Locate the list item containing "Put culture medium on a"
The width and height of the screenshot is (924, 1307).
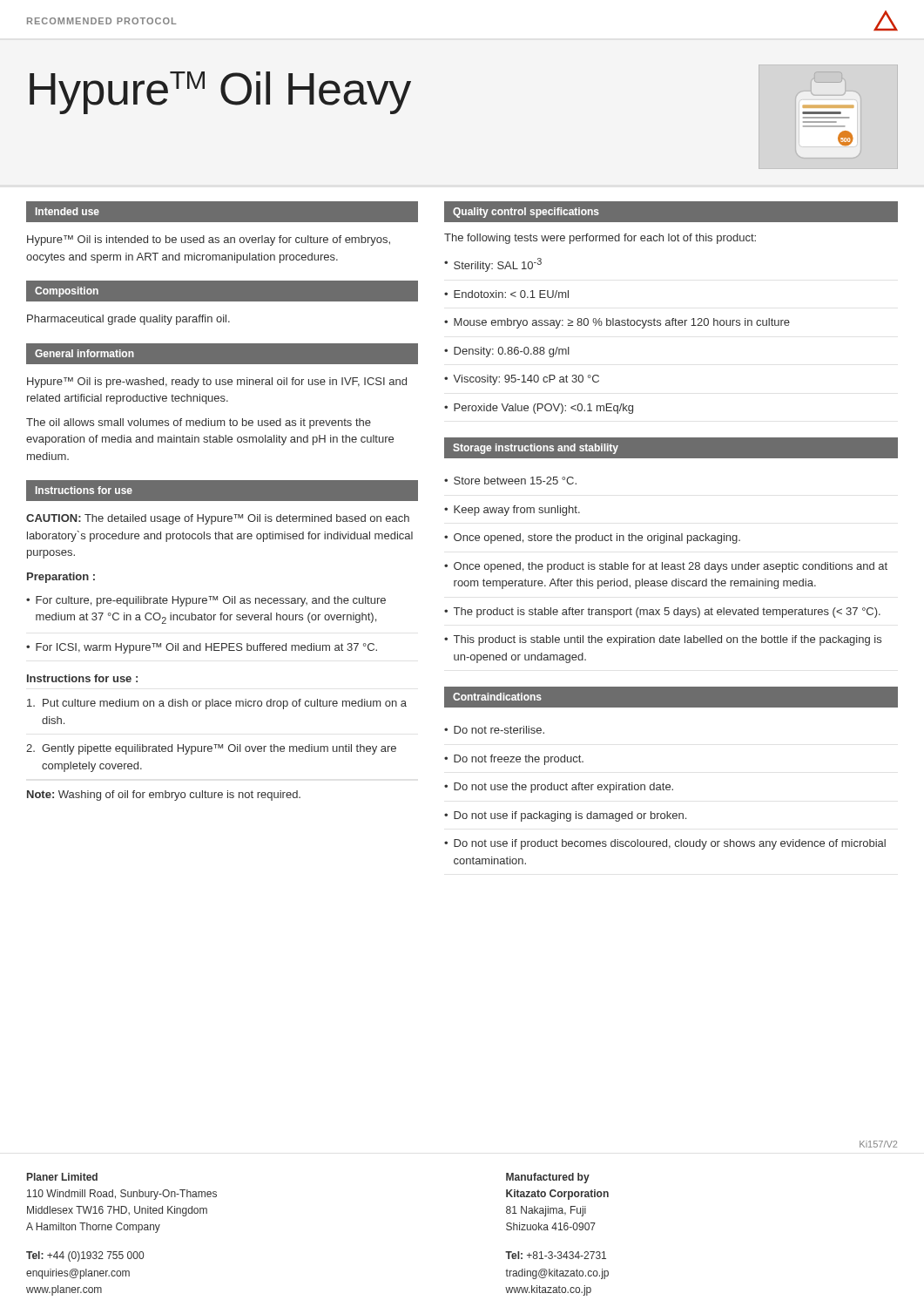(222, 712)
